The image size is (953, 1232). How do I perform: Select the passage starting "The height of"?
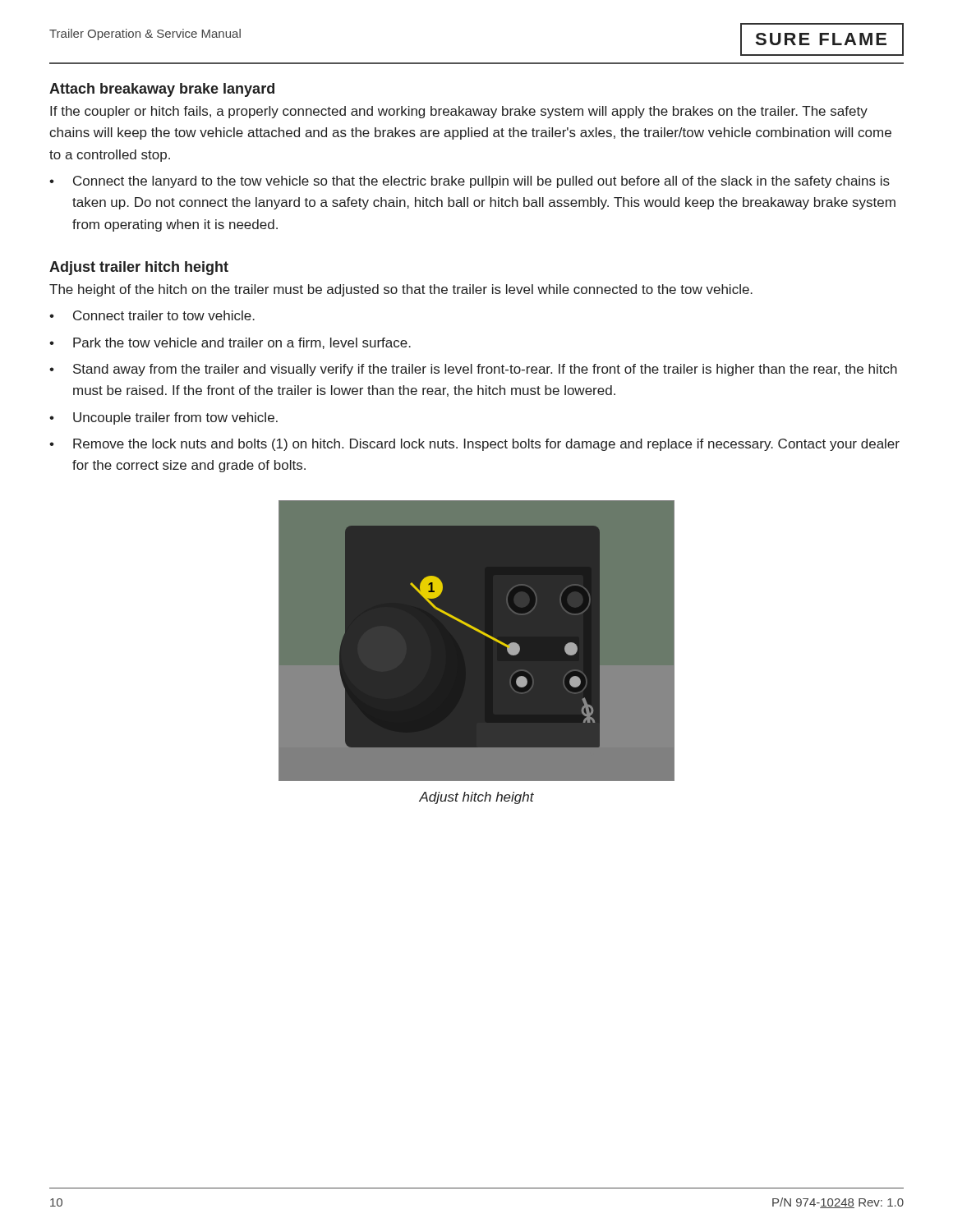[401, 290]
